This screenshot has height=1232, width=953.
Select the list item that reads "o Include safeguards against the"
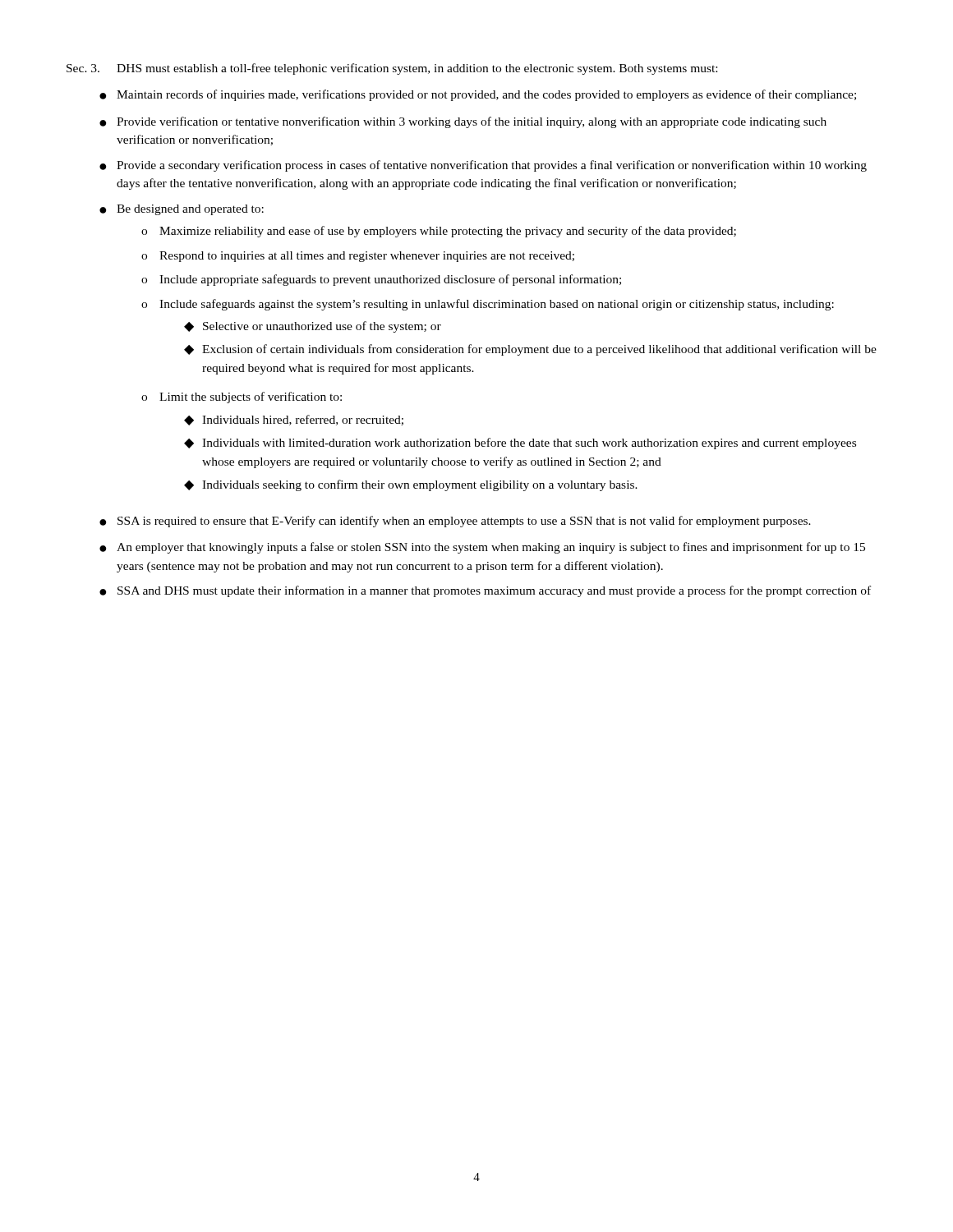click(x=514, y=338)
